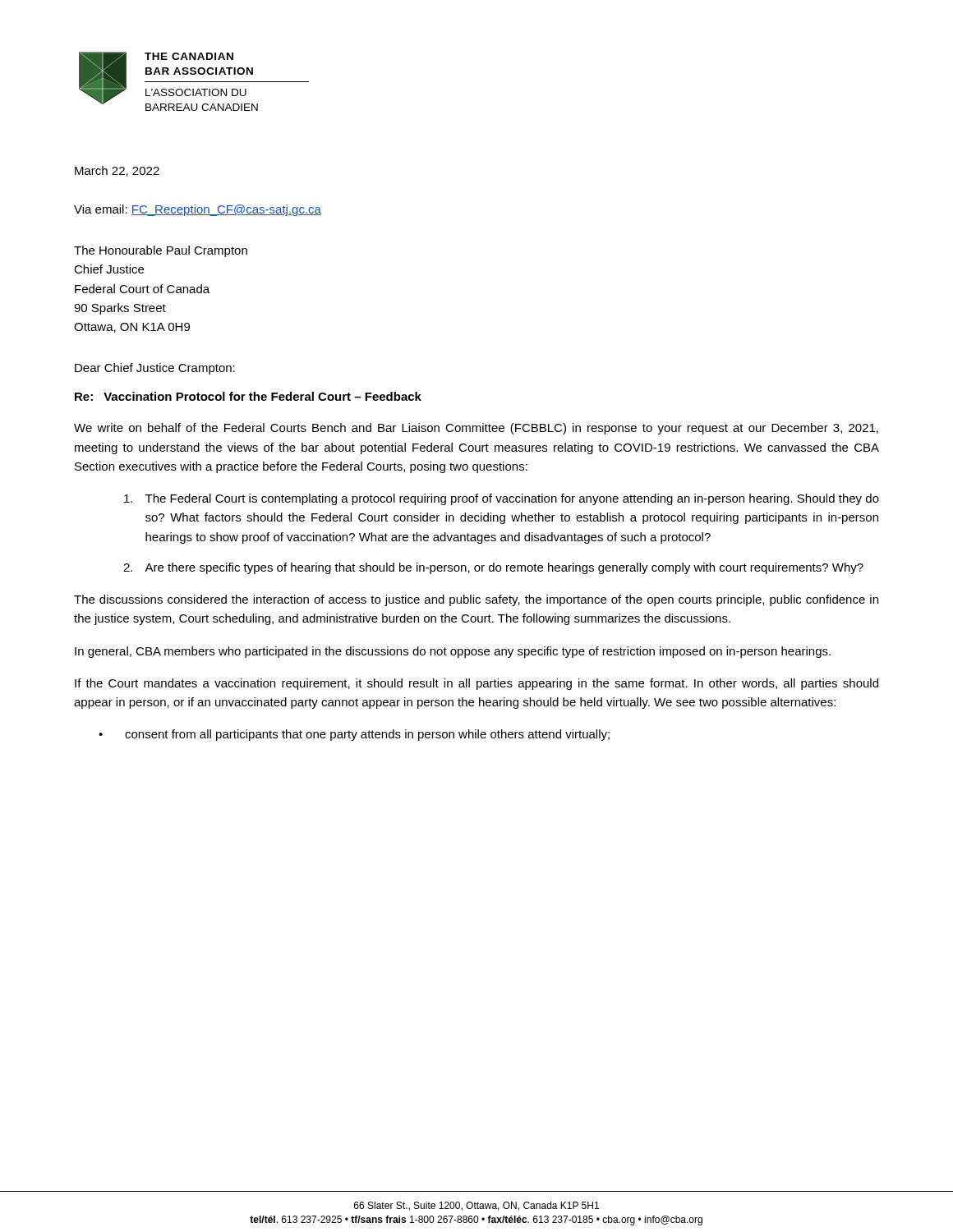Find the text containing "March 22, 2022"

click(117, 171)
